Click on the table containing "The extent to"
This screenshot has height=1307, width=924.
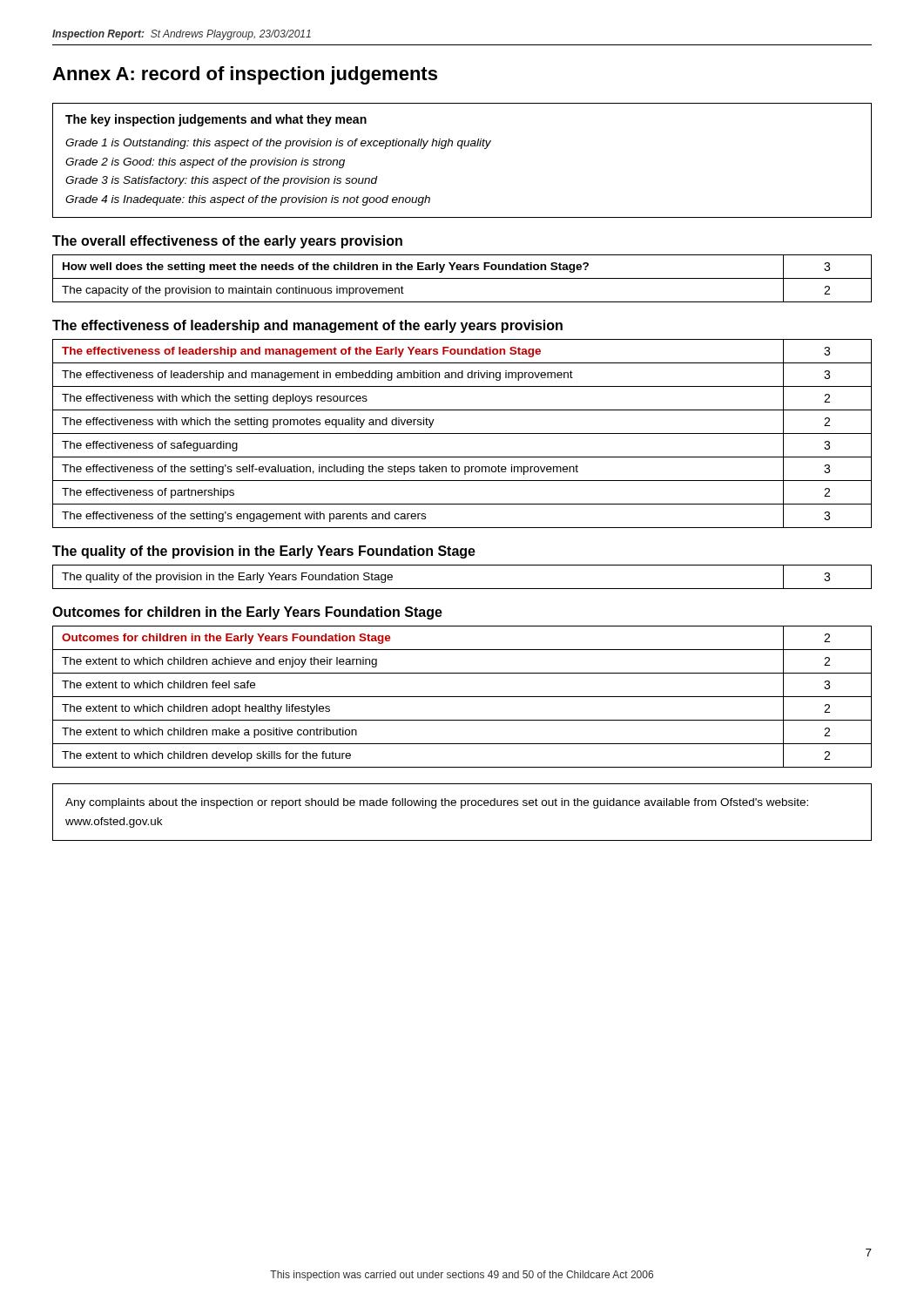tap(462, 697)
